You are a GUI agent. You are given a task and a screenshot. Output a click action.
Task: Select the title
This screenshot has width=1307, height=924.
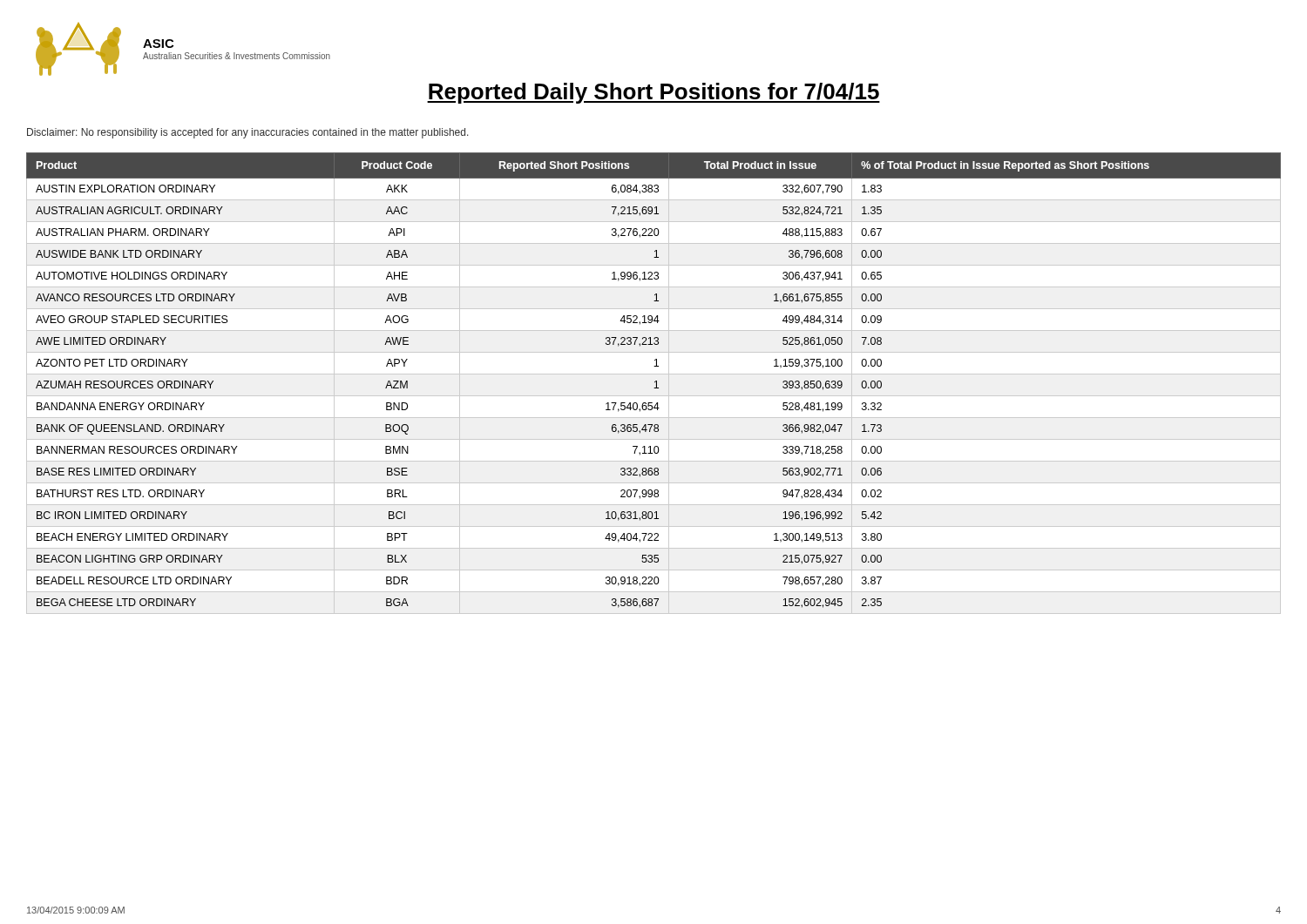point(654,92)
